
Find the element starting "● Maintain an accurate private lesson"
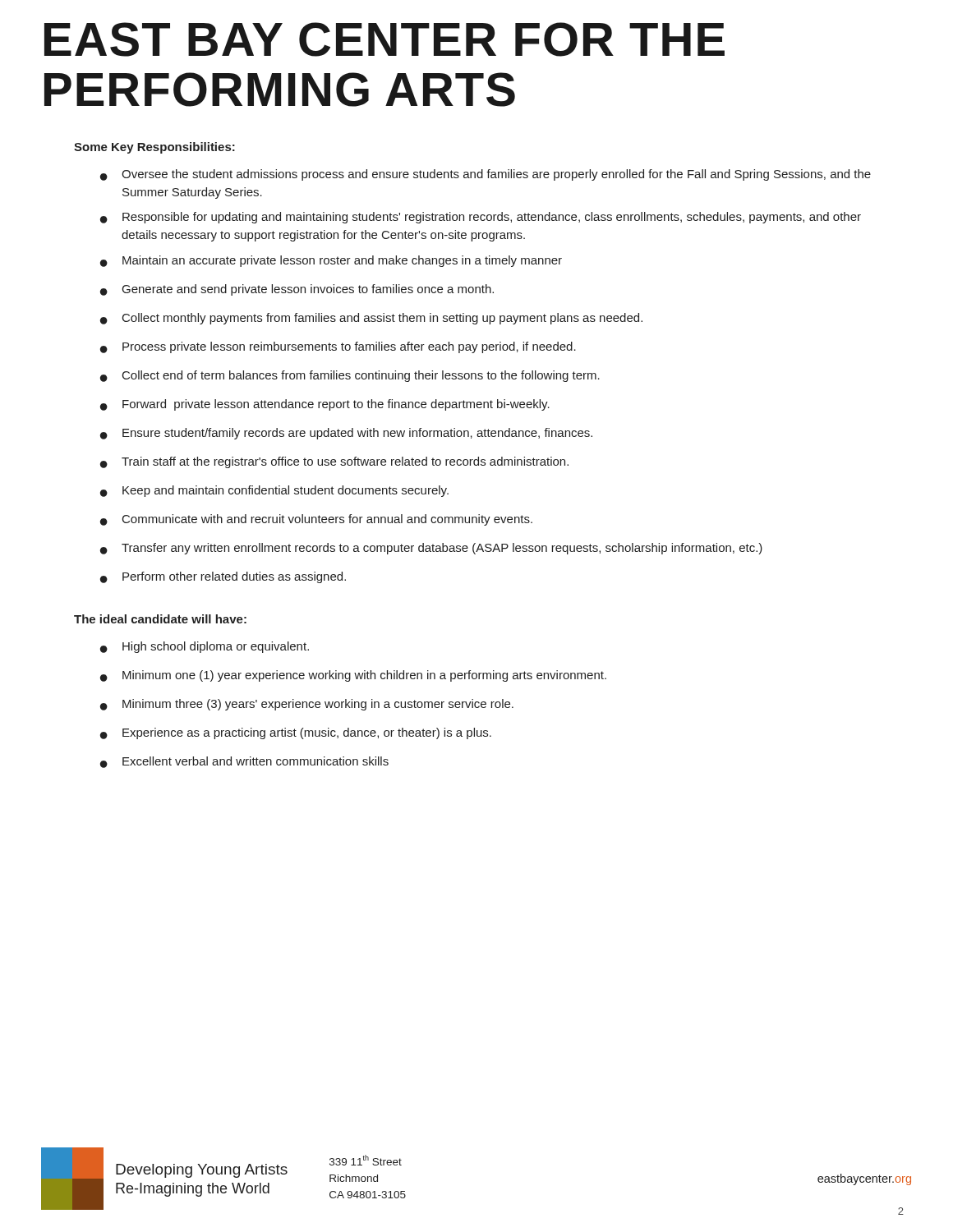point(489,262)
